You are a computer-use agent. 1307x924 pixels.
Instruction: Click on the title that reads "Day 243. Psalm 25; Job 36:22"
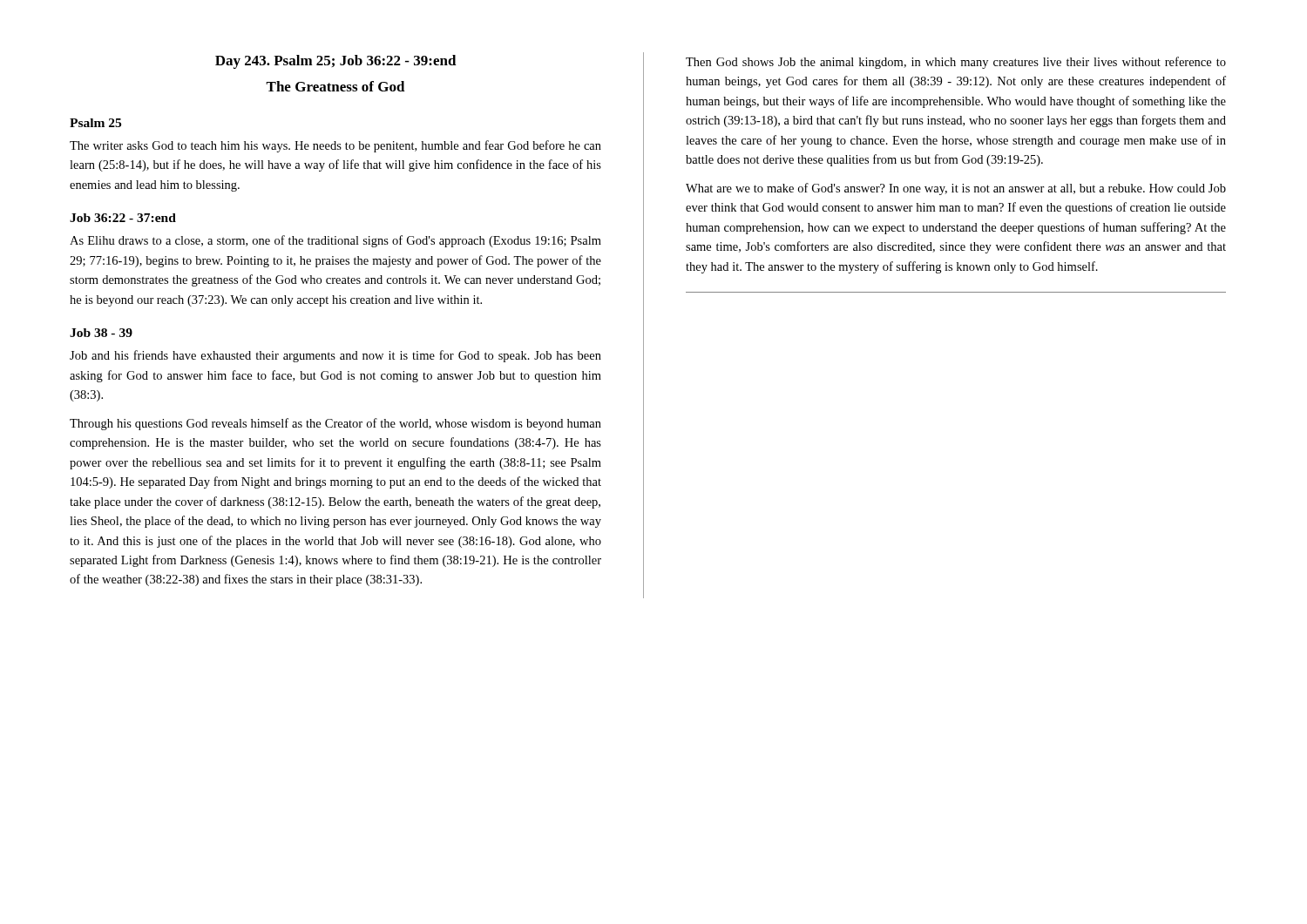[x=335, y=61]
